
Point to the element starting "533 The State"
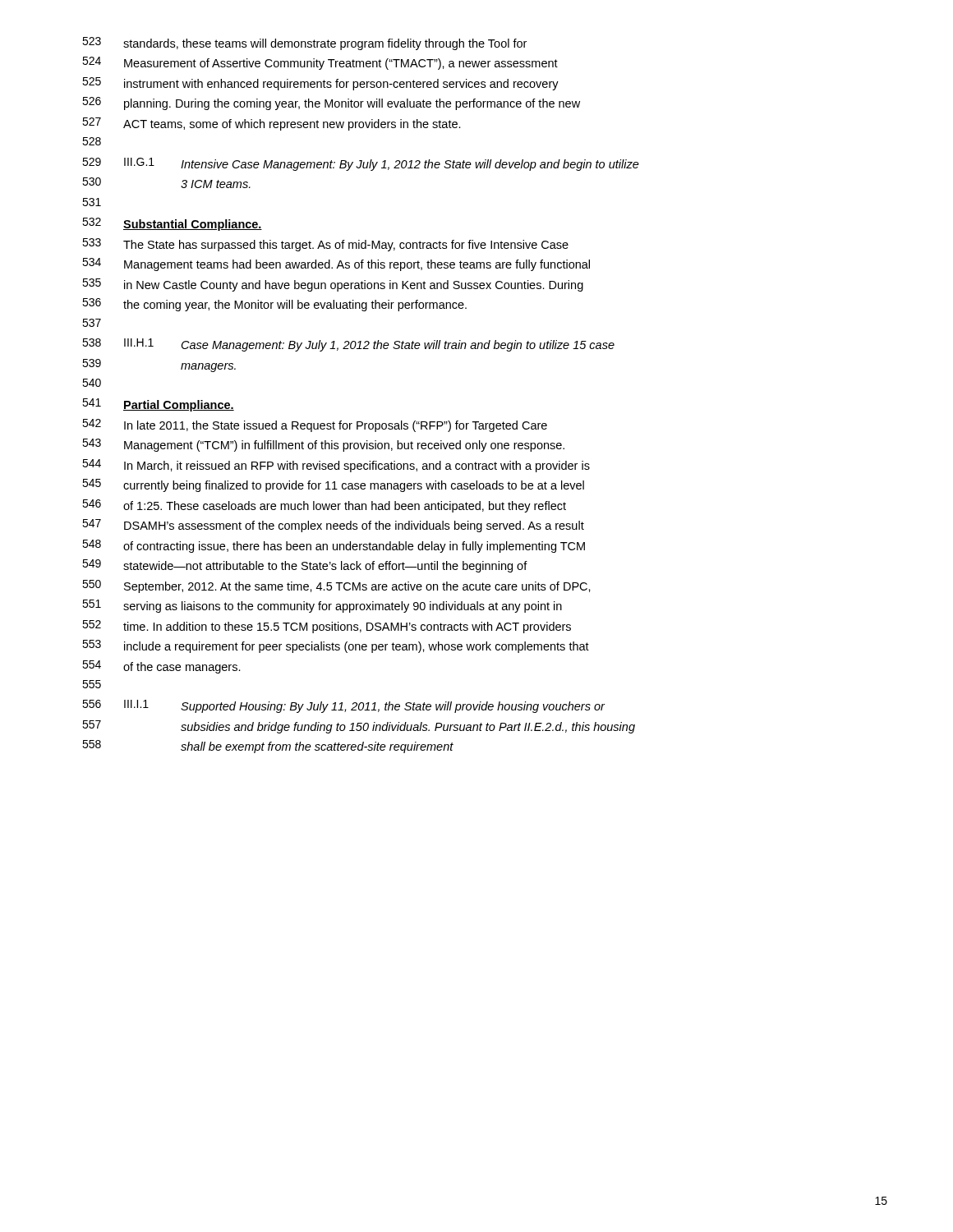[452, 274]
